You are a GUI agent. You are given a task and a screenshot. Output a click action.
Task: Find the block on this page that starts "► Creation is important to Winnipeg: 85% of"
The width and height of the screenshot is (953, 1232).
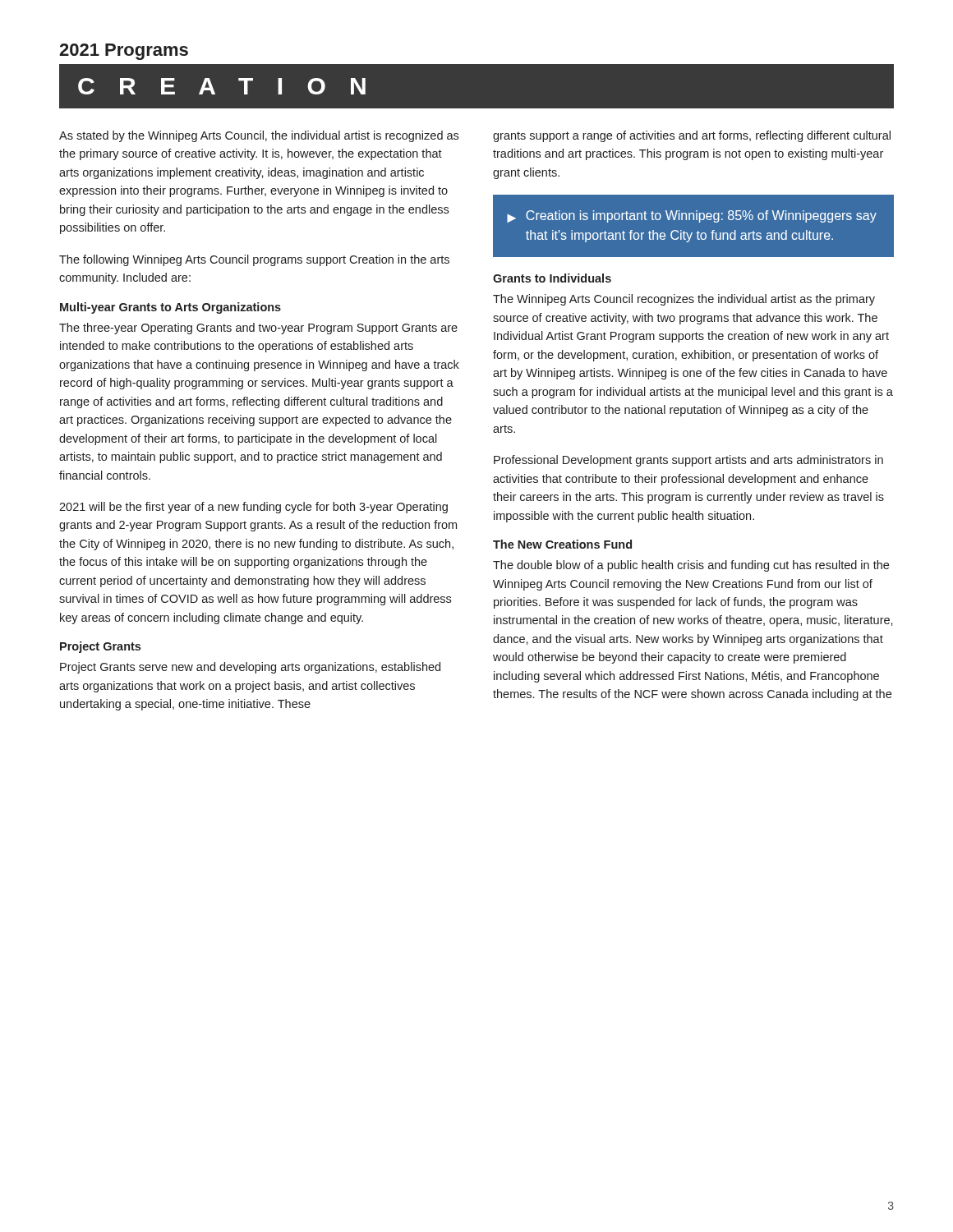pyautogui.click(x=693, y=226)
